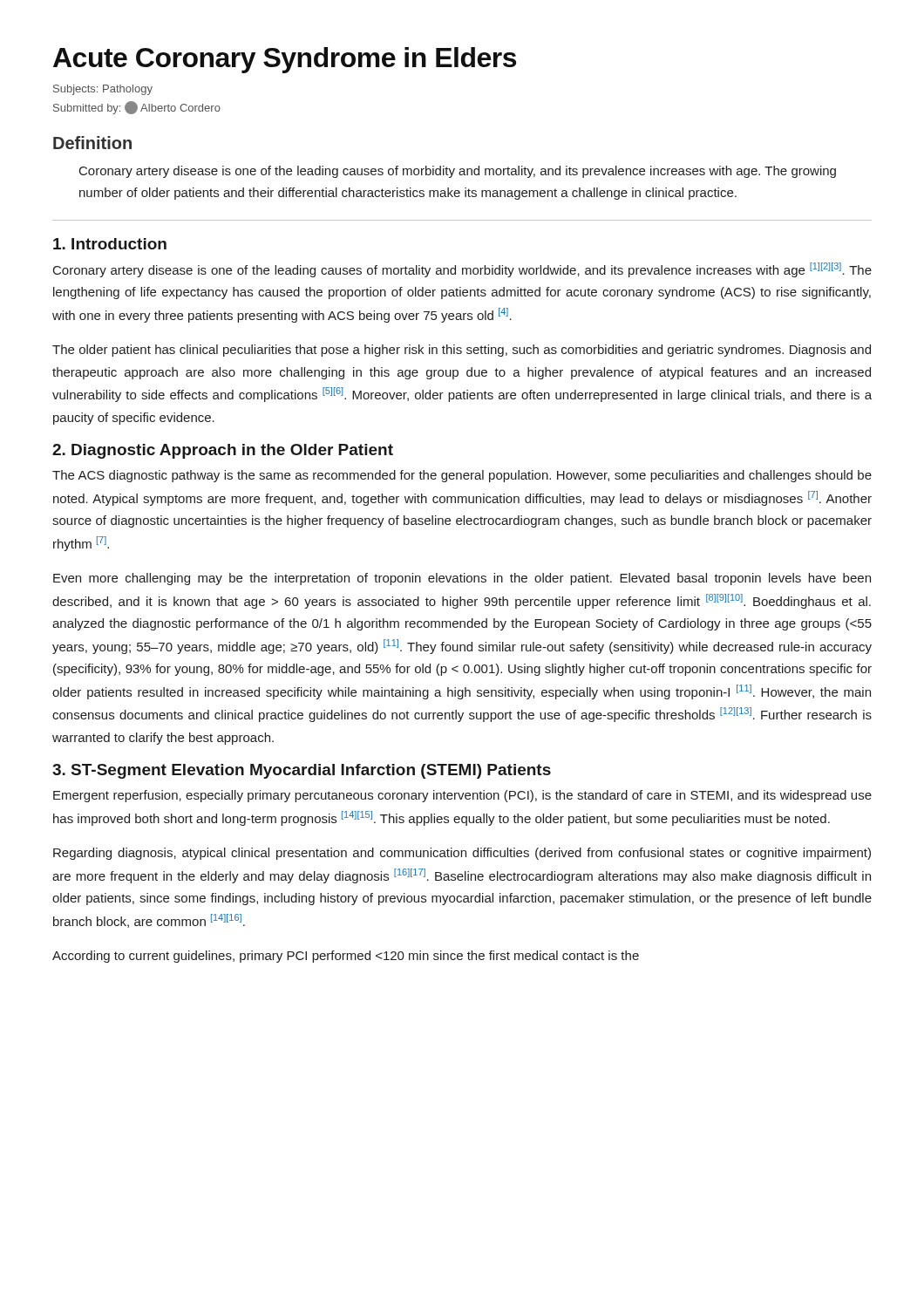Select the title
The width and height of the screenshot is (924, 1308).
click(462, 58)
